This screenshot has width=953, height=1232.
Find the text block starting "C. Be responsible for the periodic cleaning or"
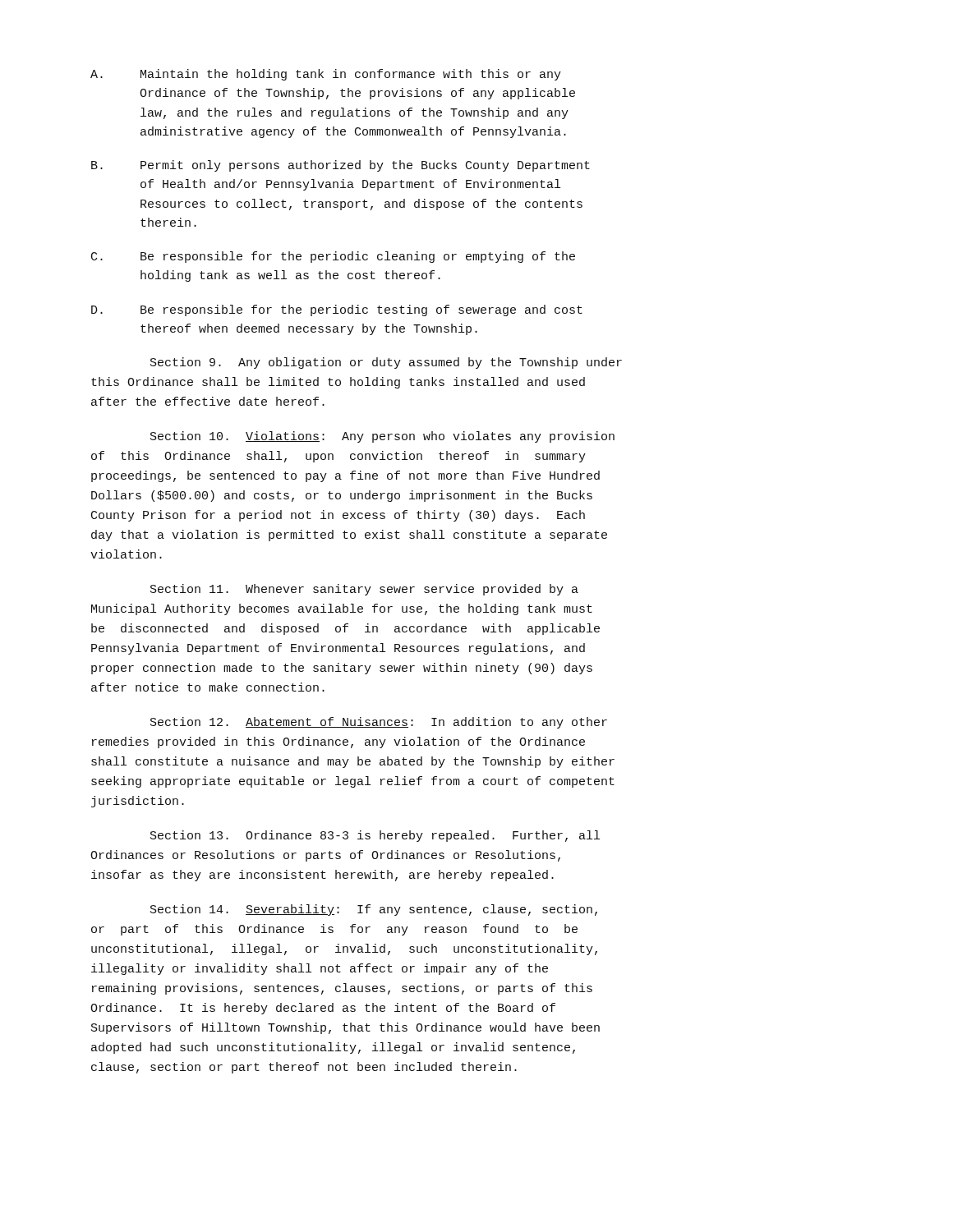pos(481,267)
